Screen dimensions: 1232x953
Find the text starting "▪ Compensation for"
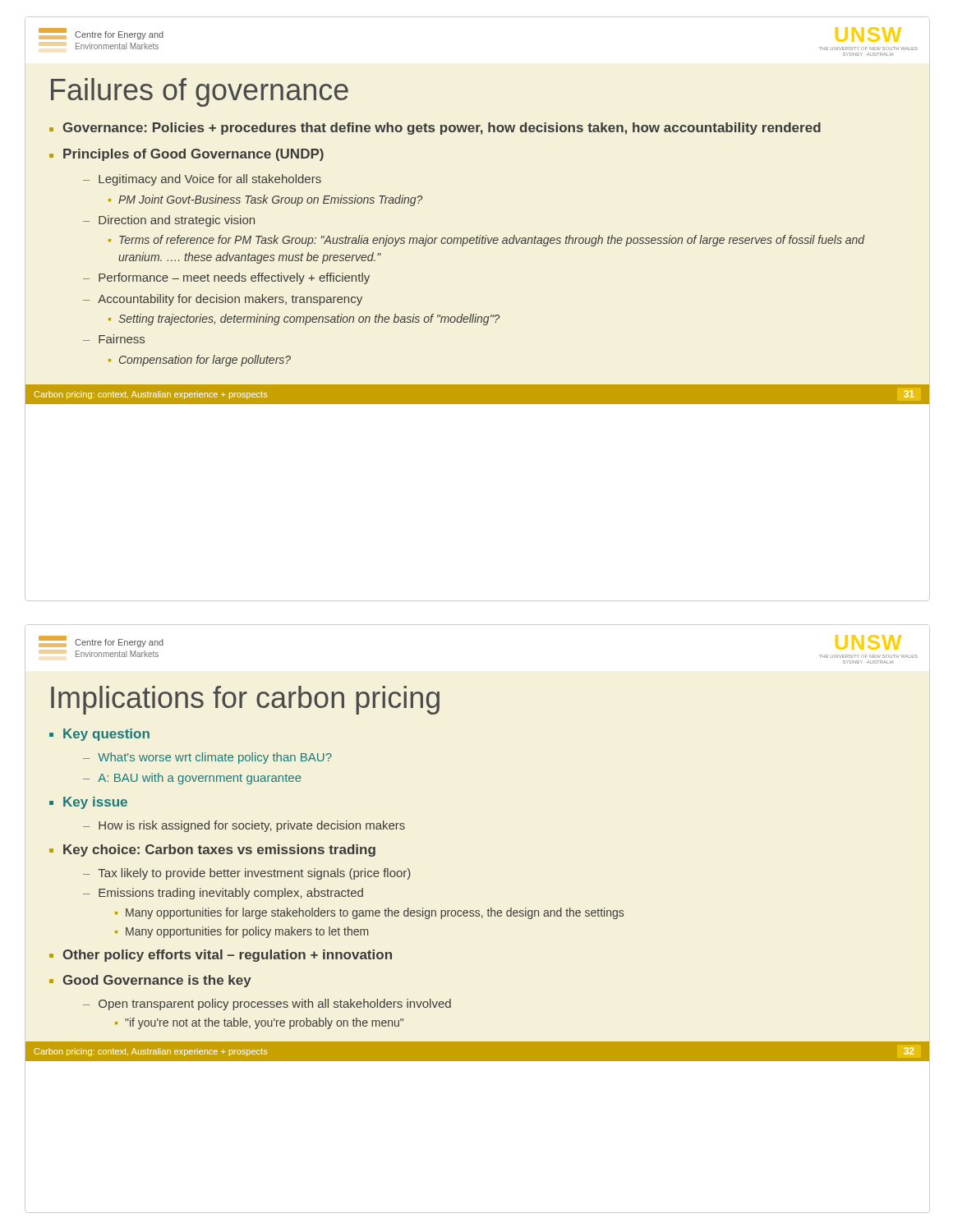click(199, 360)
